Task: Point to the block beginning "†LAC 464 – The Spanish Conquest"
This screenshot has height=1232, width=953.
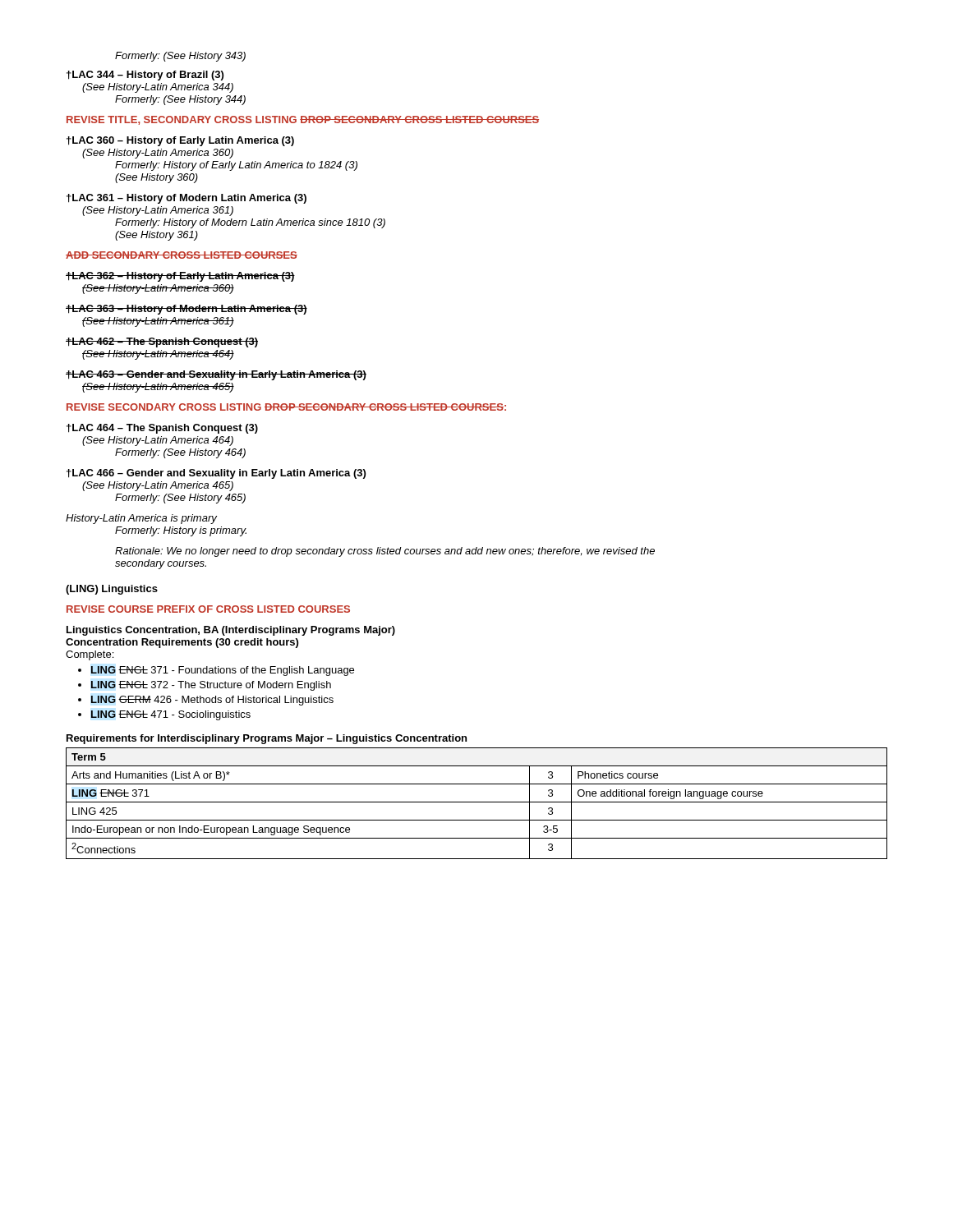Action: 162,440
